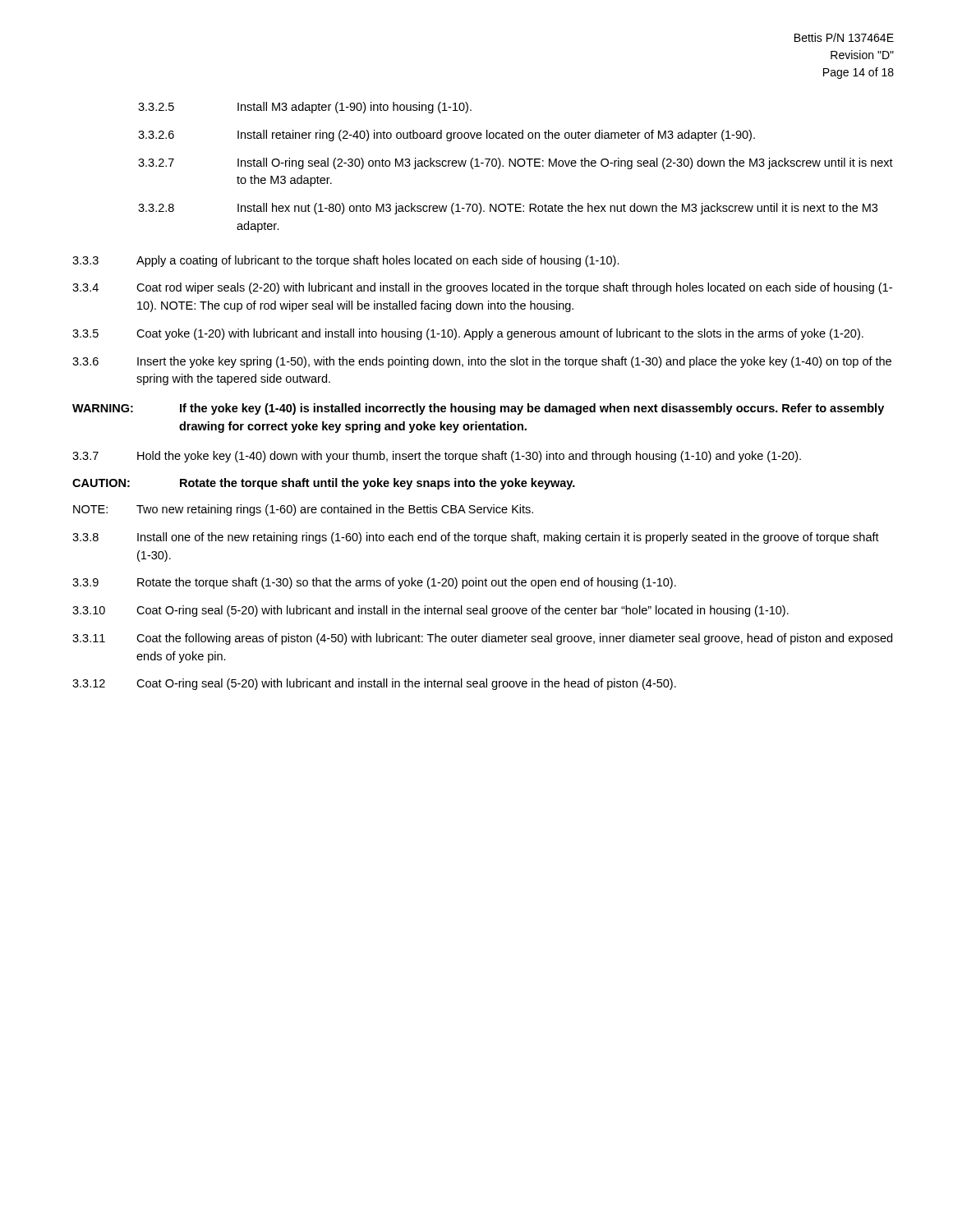This screenshot has height=1232, width=953.
Task: Click on the passage starting "3.3.6 Insert the yoke"
Action: (x=483, y=371)
